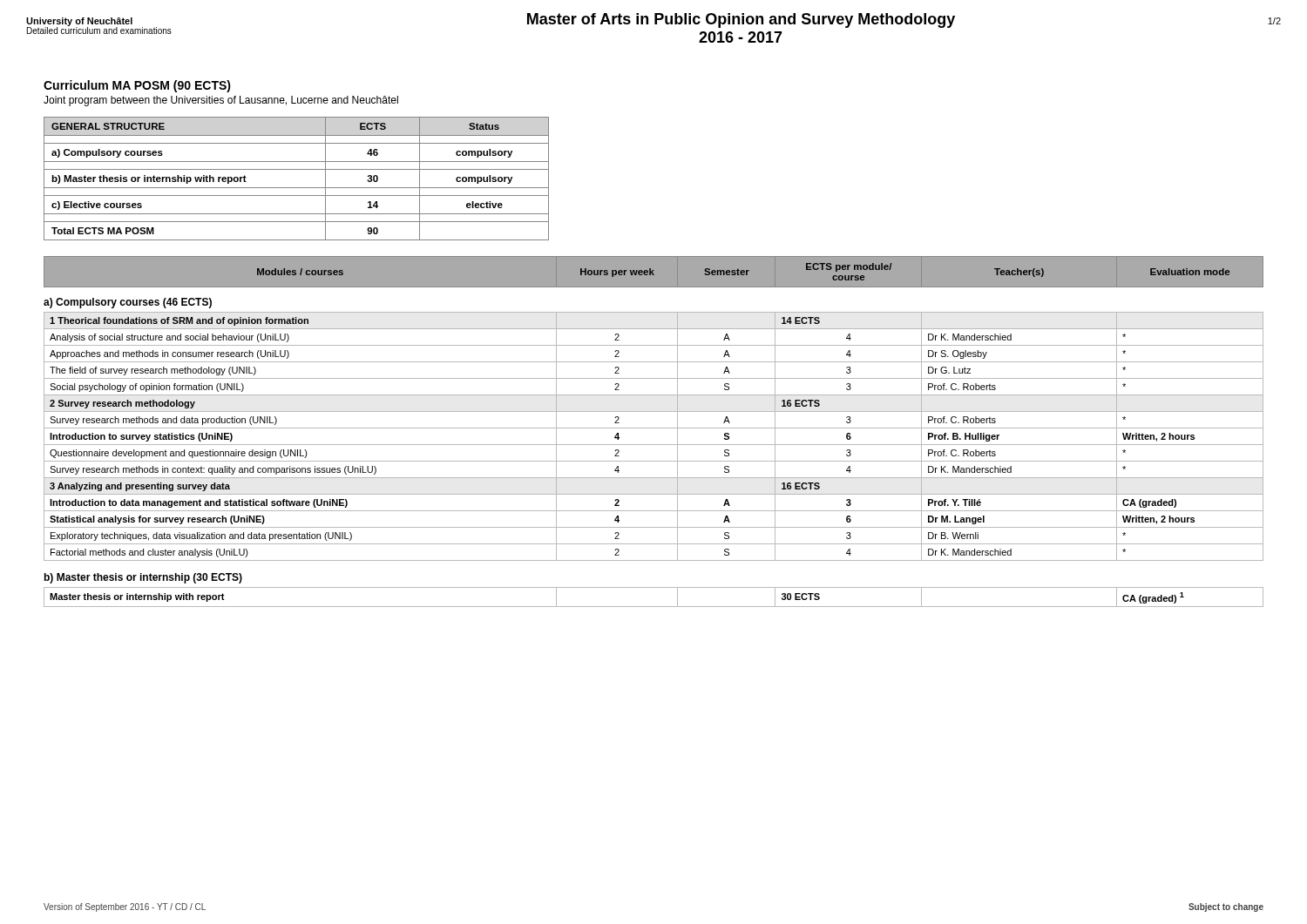Screen dimensions: 924x1307
Task: Click on the section header that says "Curriculum MA POSM"
Action: pos(137,85)
